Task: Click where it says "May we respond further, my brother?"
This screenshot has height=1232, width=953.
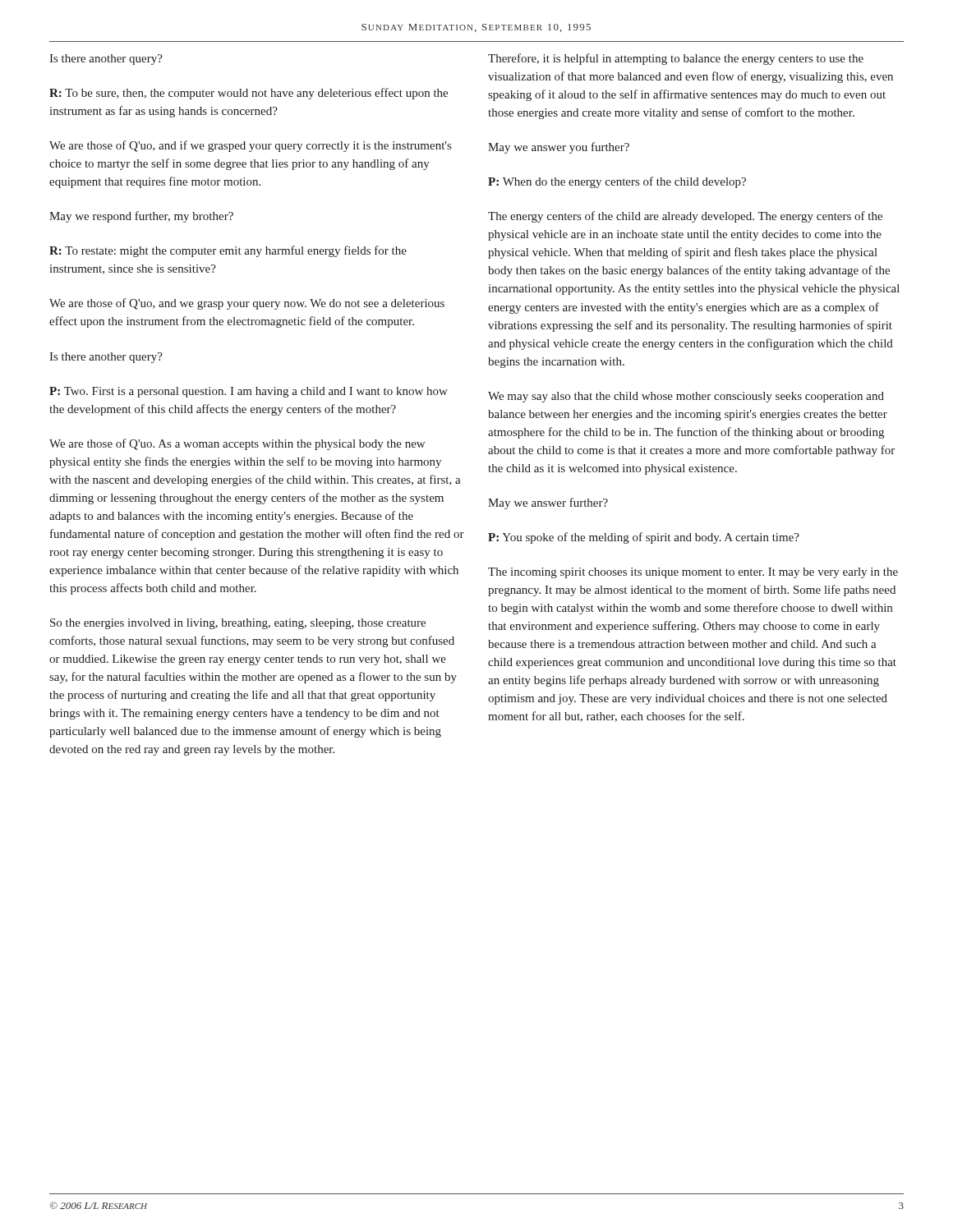Action: coord(141,217)
